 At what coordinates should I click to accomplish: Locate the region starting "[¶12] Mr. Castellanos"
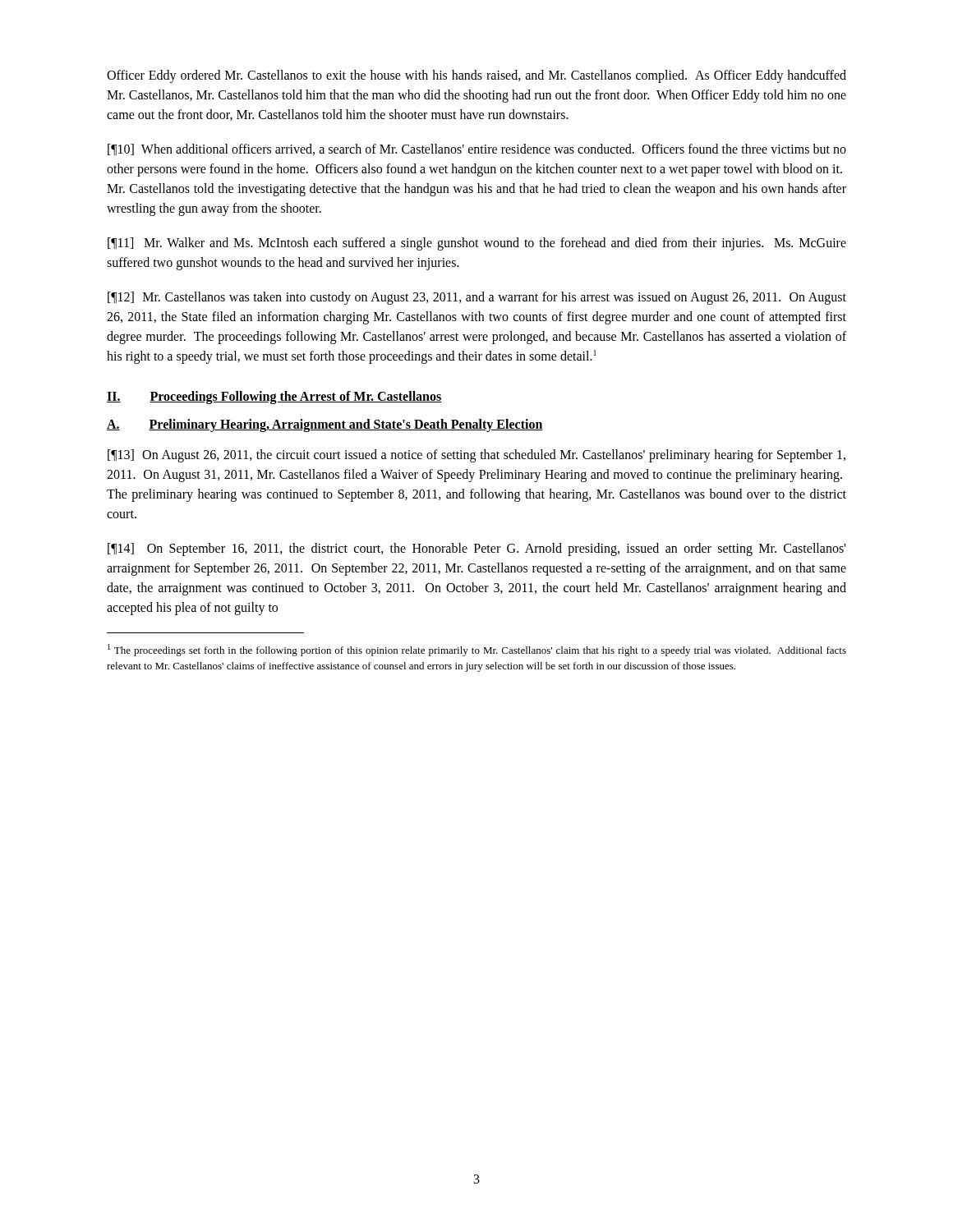pyautogui.click(x=476, y=327)
